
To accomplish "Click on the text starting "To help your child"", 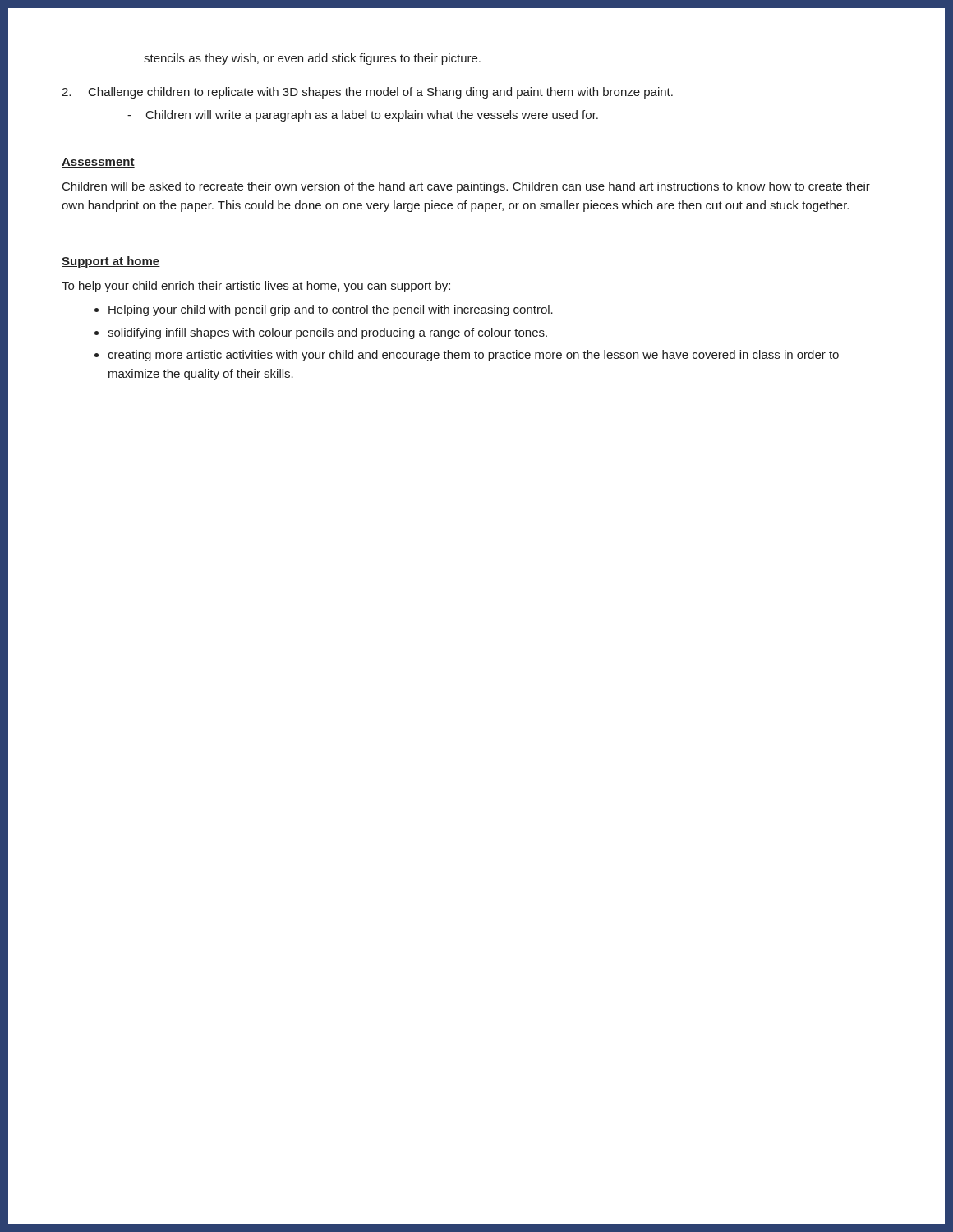I will click(x=256, y=285).
